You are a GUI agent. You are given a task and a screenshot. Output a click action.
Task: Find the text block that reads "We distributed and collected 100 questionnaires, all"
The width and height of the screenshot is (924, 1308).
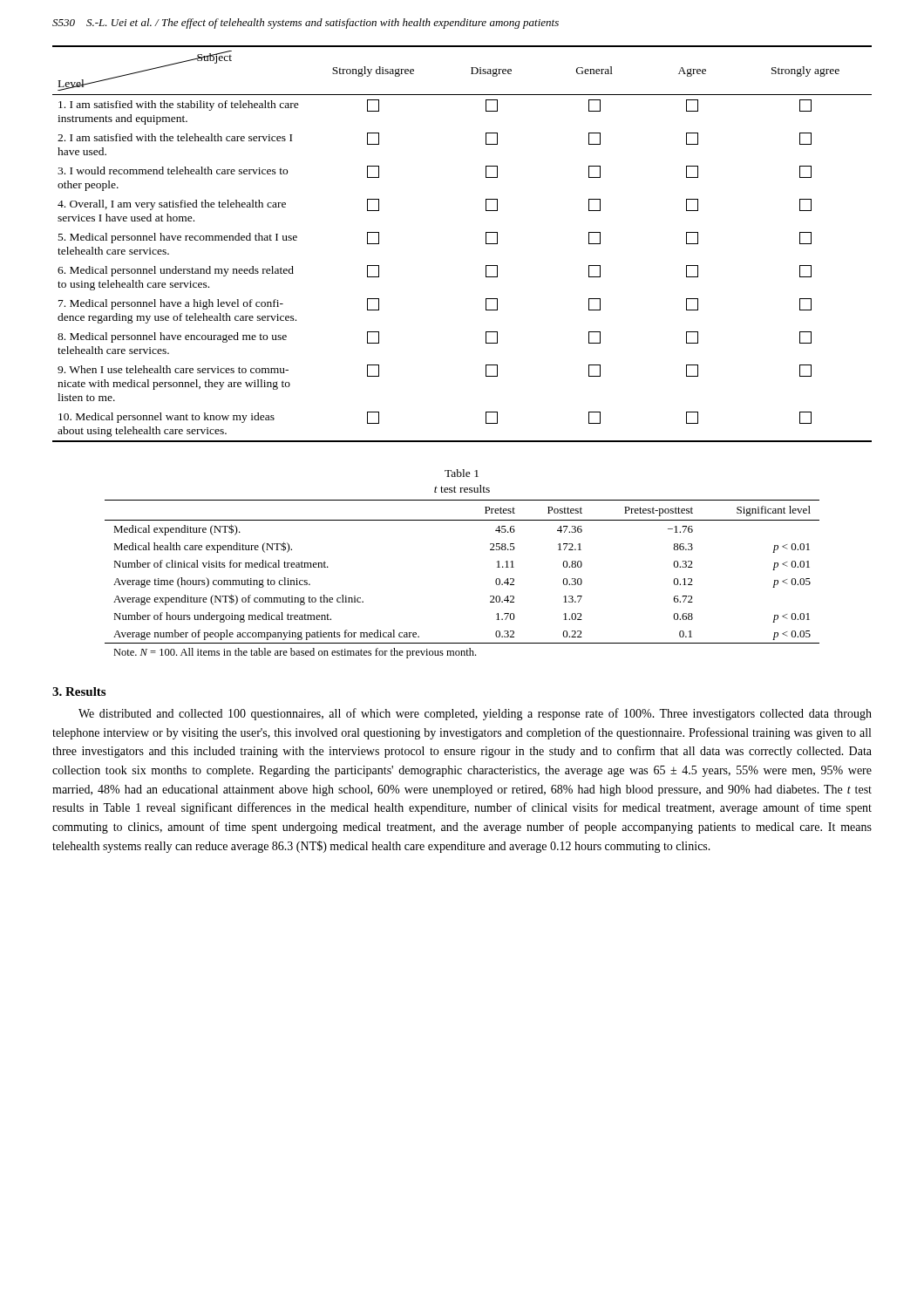click(x=462, y=780)
